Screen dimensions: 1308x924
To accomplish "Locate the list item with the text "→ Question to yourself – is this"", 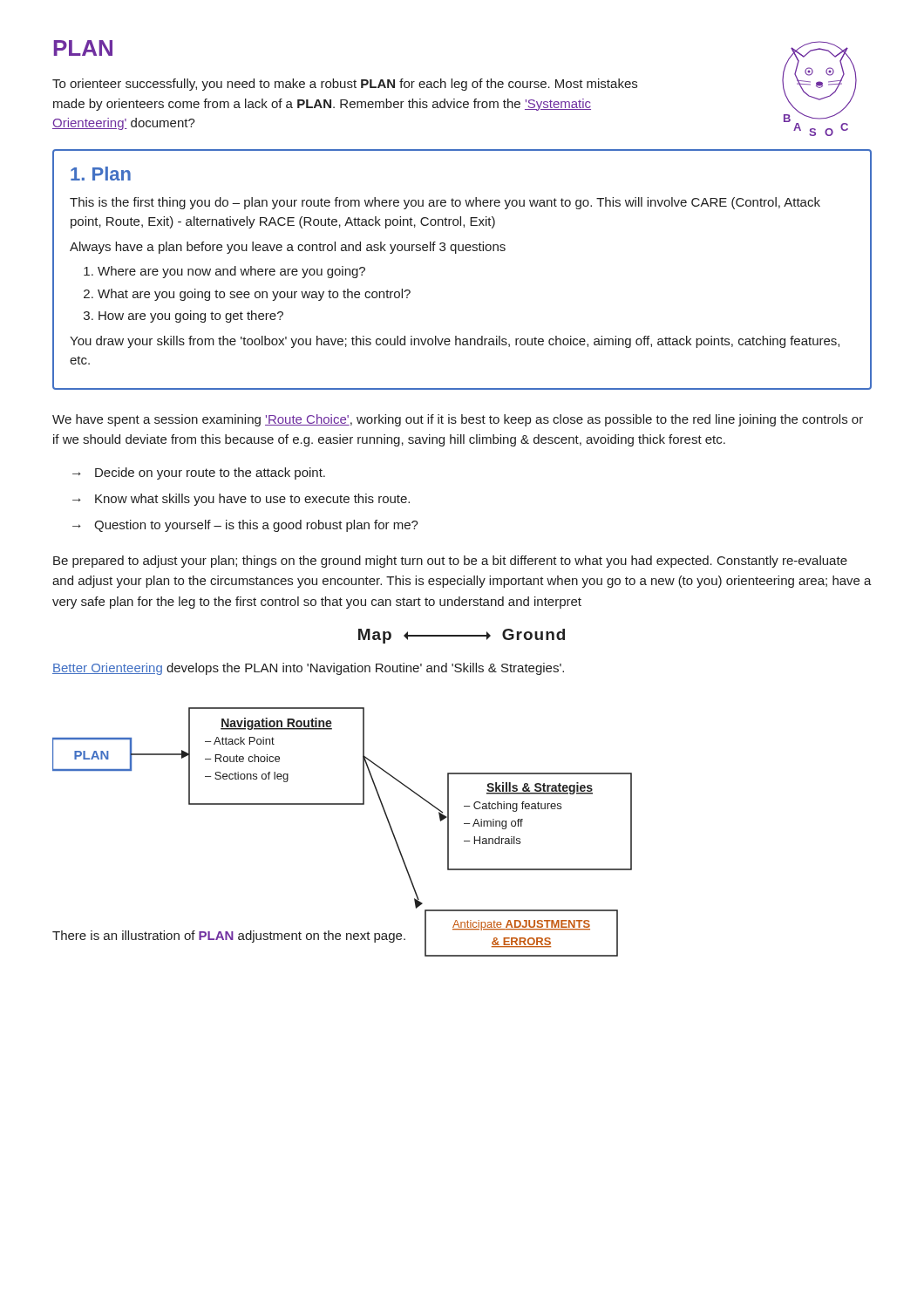I will click(244, 526).
